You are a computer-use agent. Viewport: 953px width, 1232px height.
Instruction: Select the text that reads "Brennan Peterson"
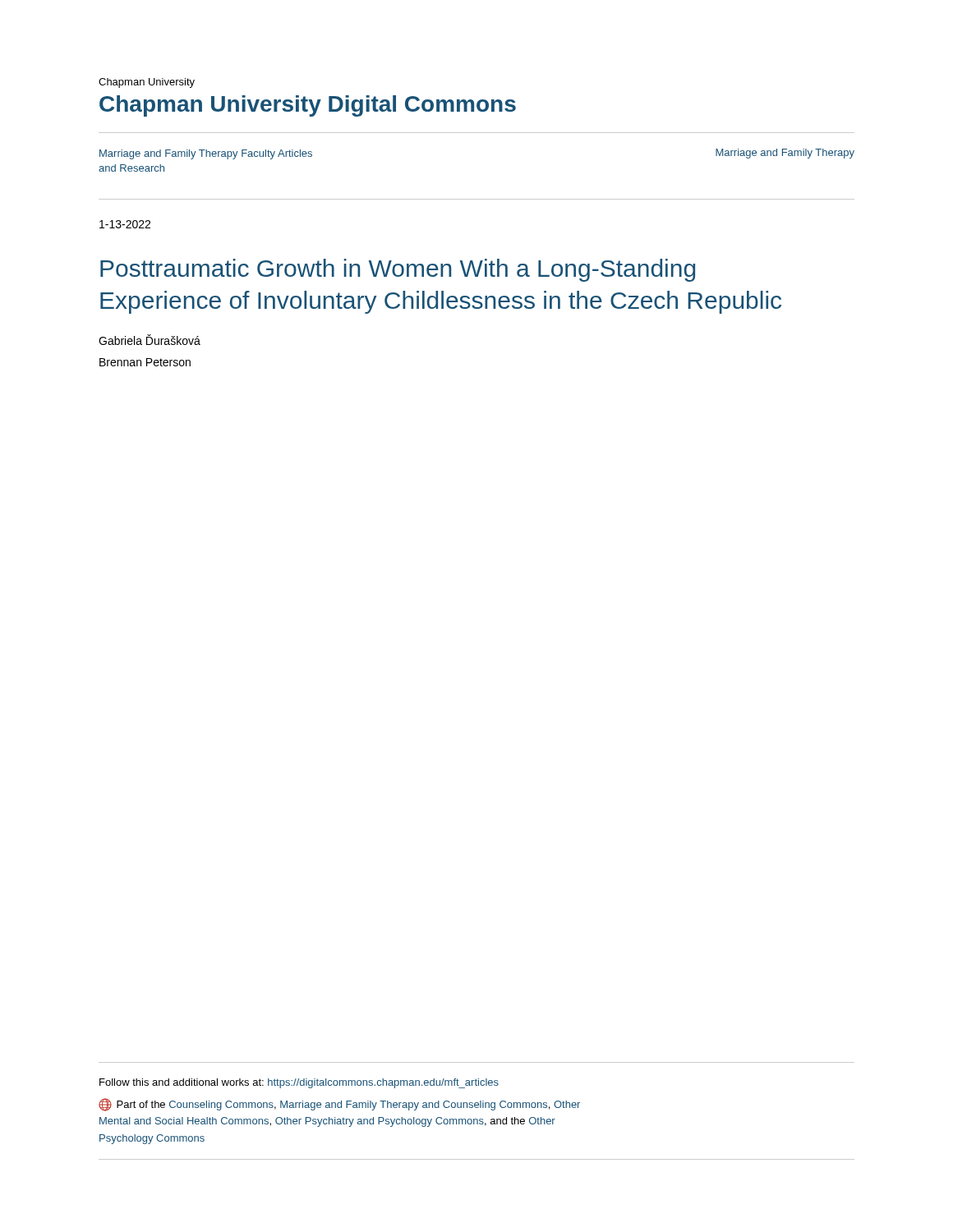tap(145, 363)
